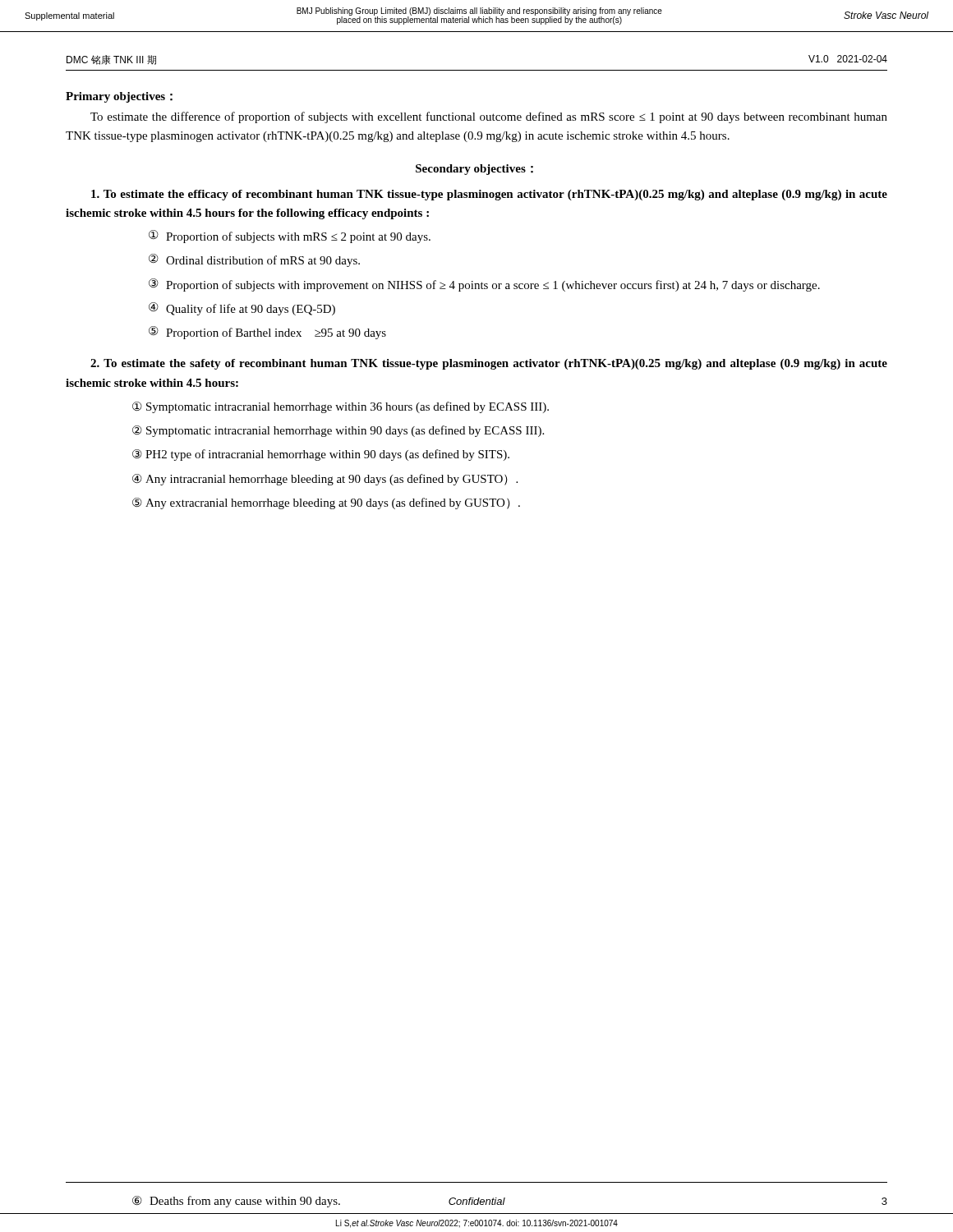
Task: Navigate to the text starting "Secondary objectives："
Action: (476, 168)
